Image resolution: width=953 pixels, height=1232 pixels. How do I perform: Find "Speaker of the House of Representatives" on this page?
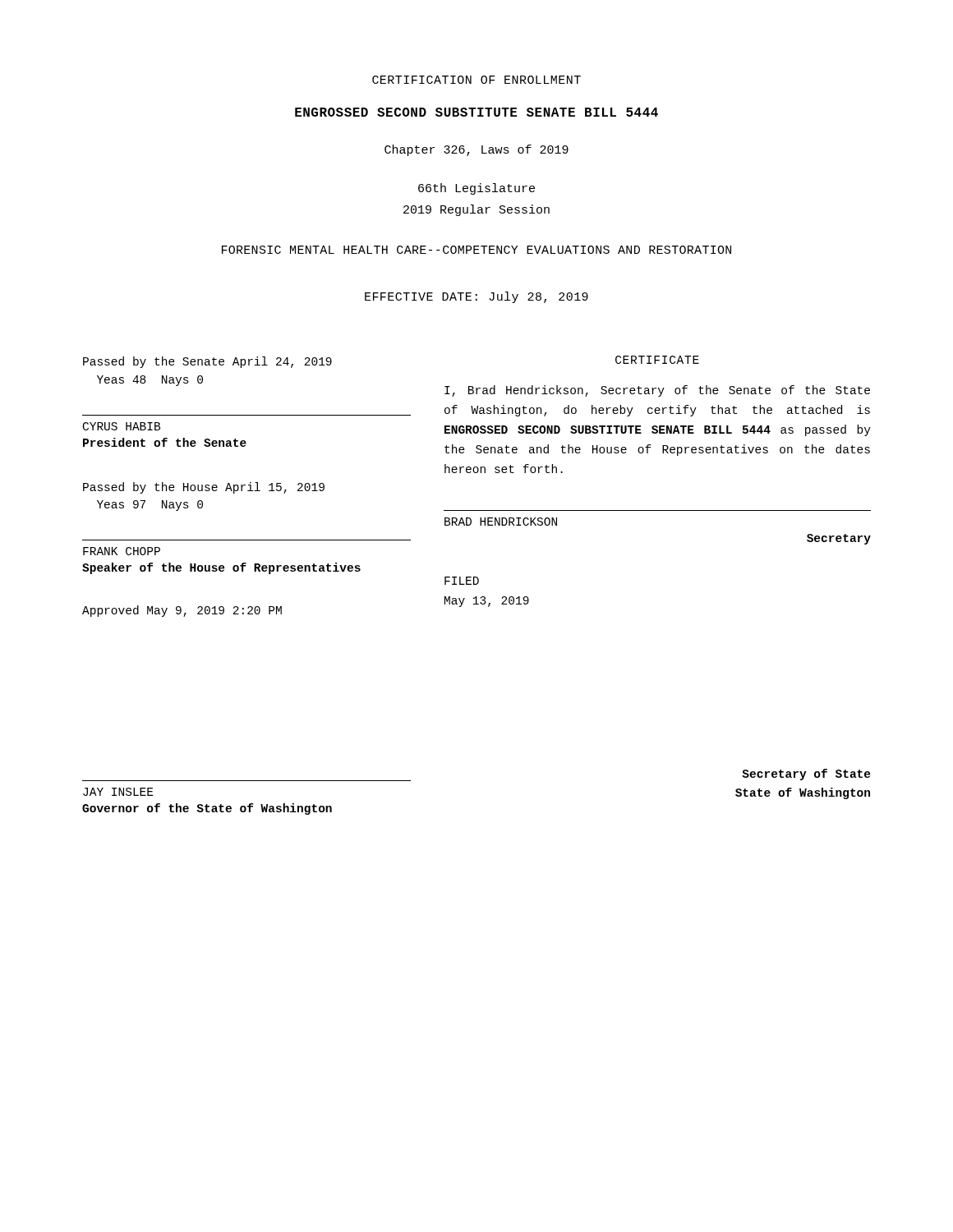coord(222,568)
